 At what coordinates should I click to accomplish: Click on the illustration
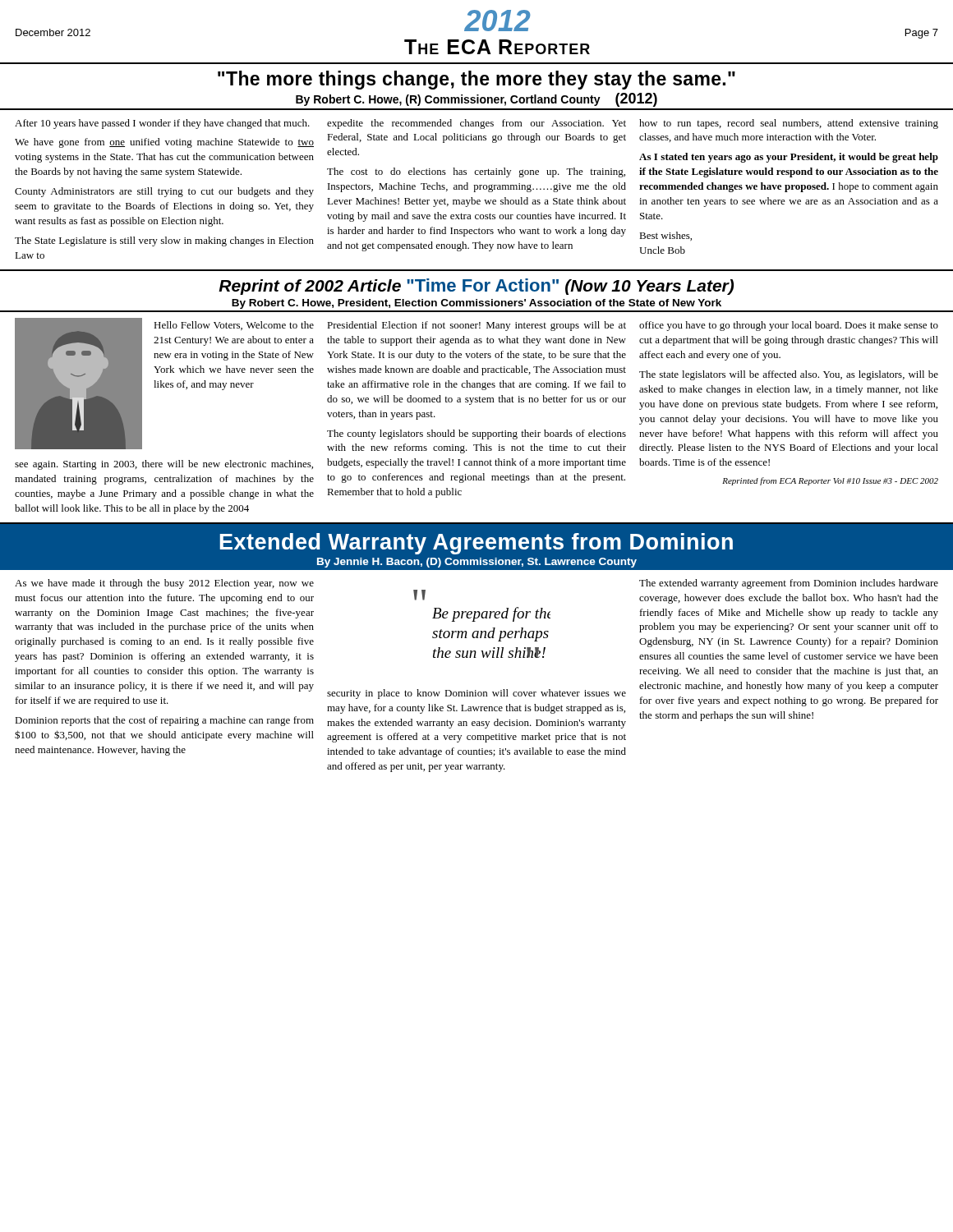[476, 630]
